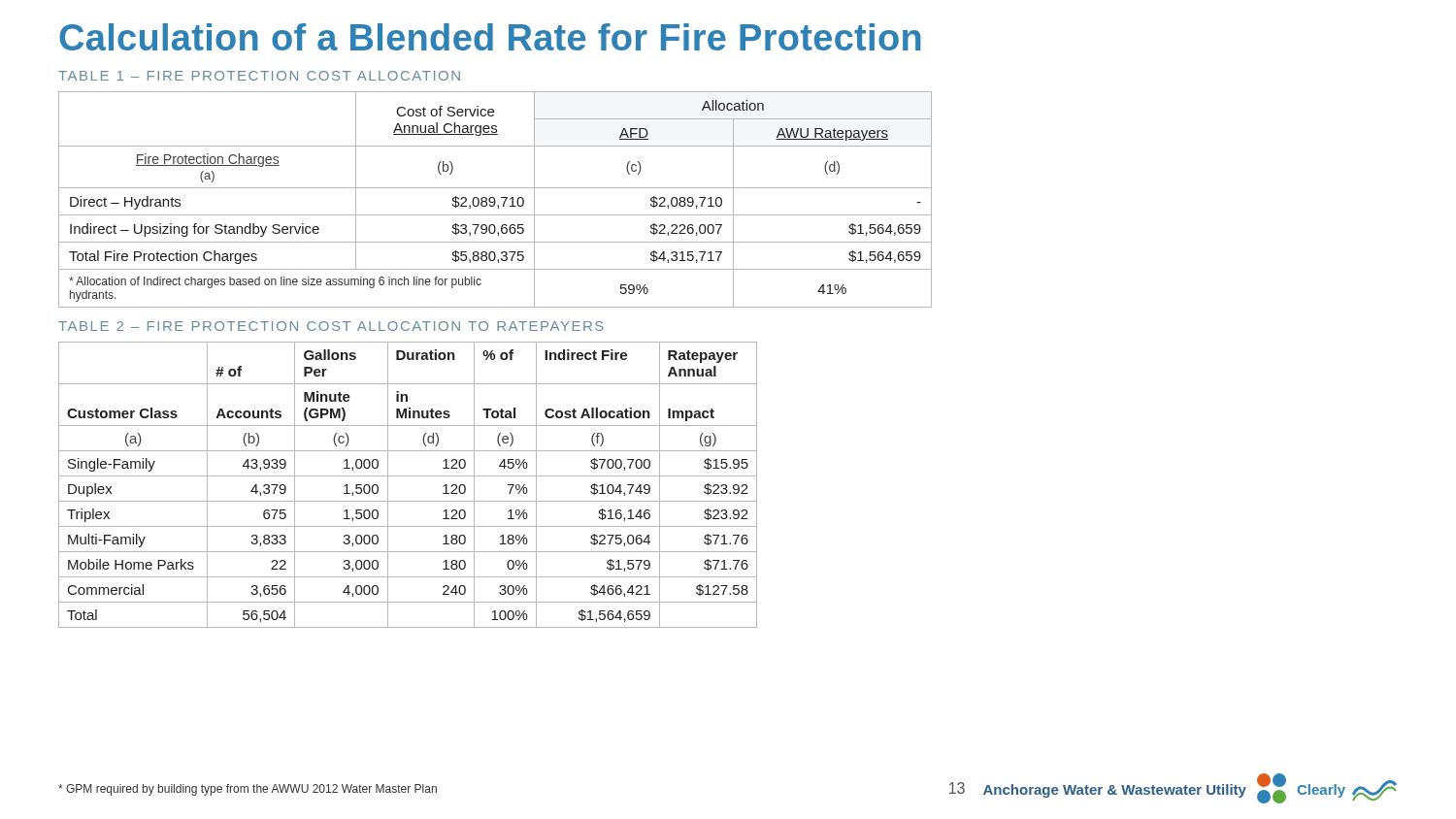The image size is (1456, 819).
Task: Click on the section header that says "TABLE 1 – Fire Protection Cost"
Action: pyautogui.click(x=260, y=75)
